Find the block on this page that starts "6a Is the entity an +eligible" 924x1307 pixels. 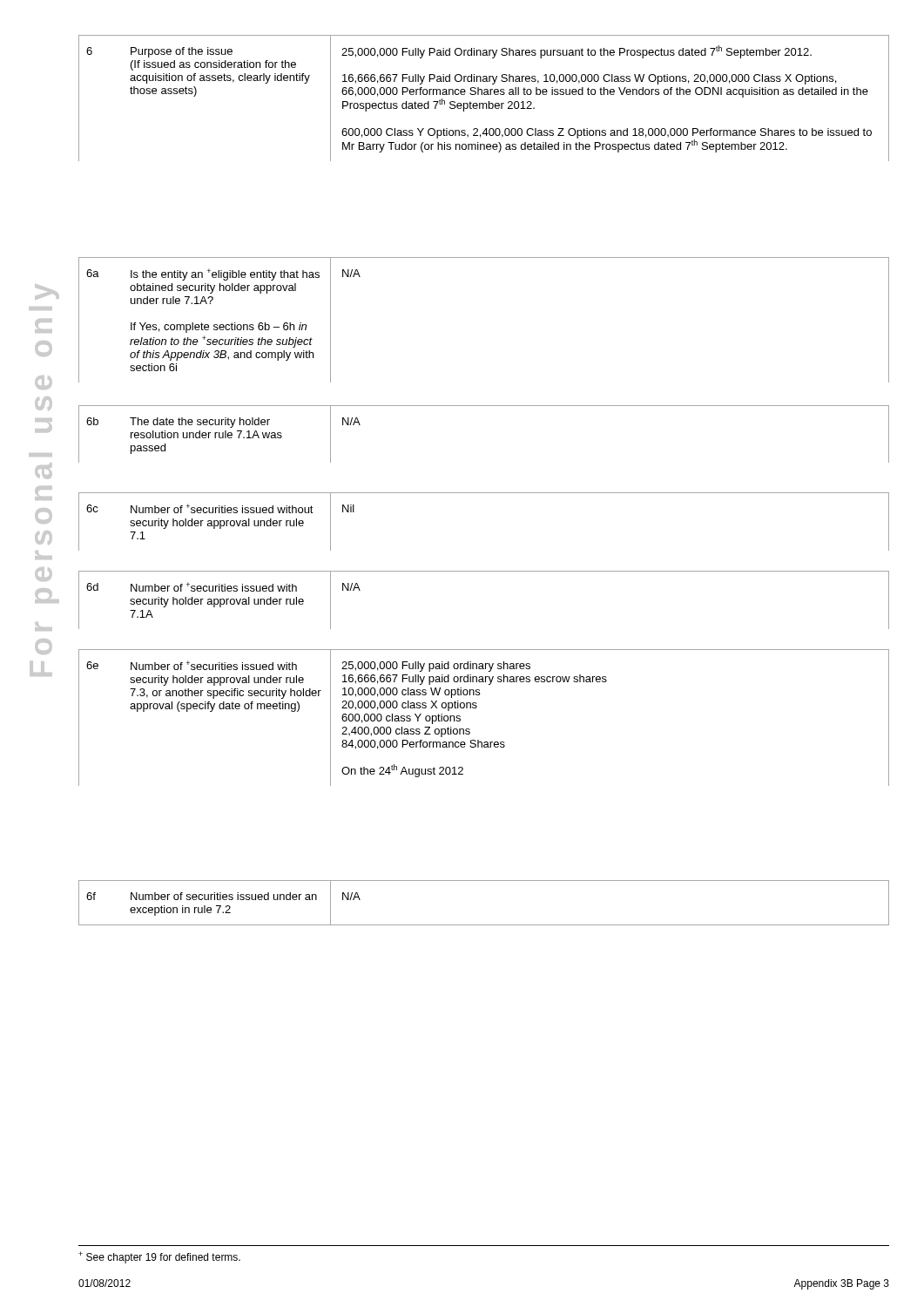[484, 320]
